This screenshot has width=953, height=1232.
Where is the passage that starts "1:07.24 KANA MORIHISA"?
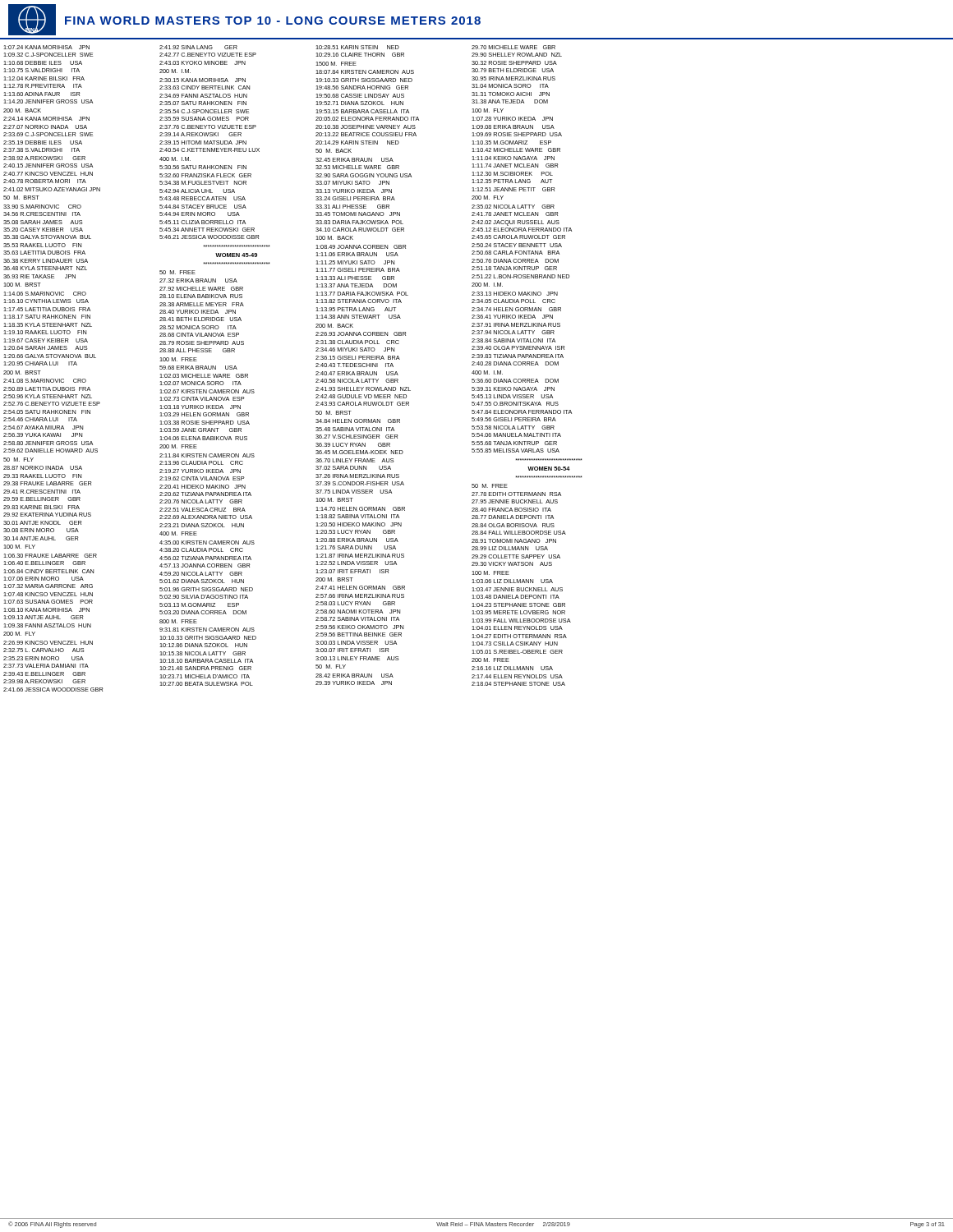tap(80, 368)
